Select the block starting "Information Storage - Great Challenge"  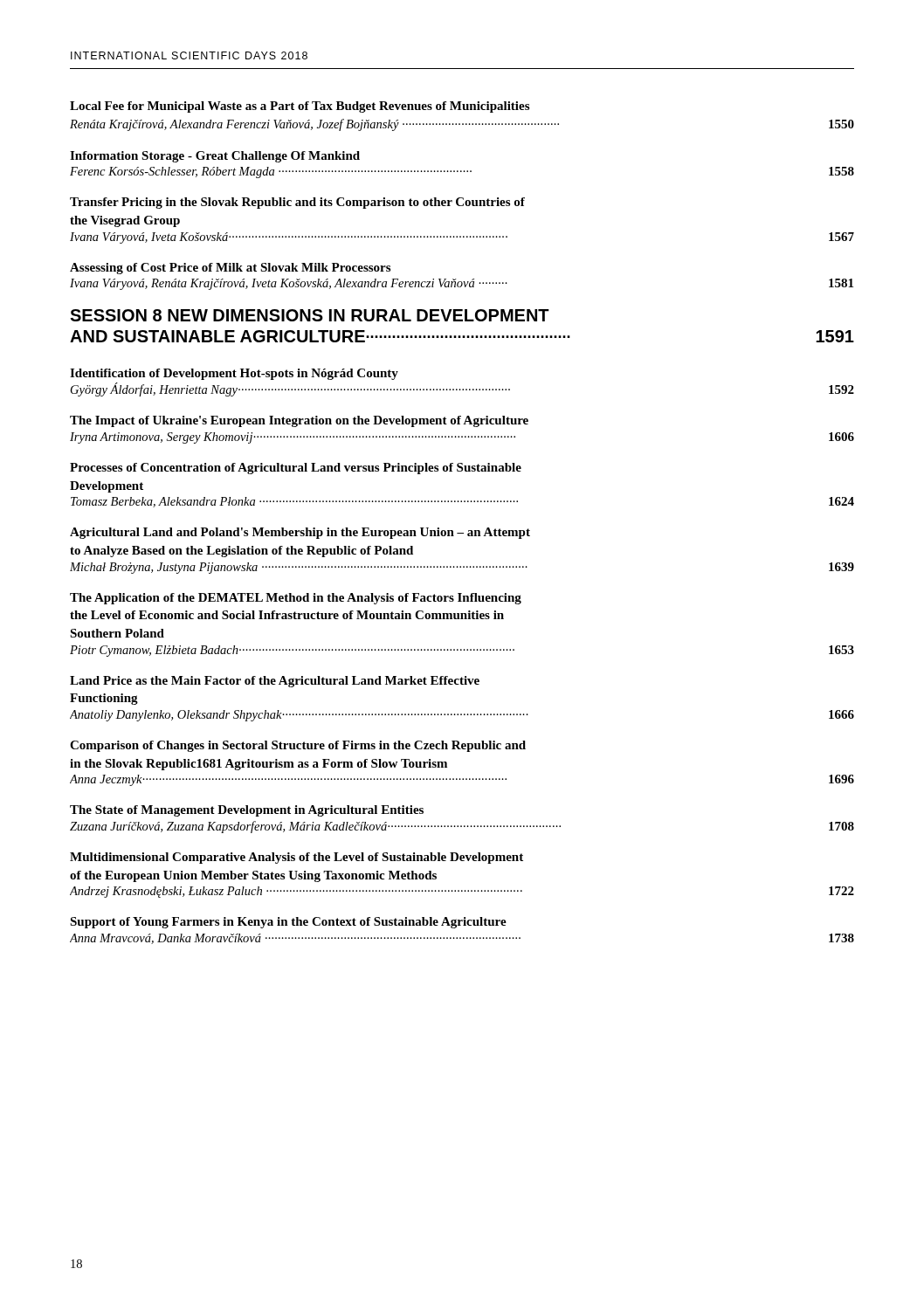tap(462, 163)
